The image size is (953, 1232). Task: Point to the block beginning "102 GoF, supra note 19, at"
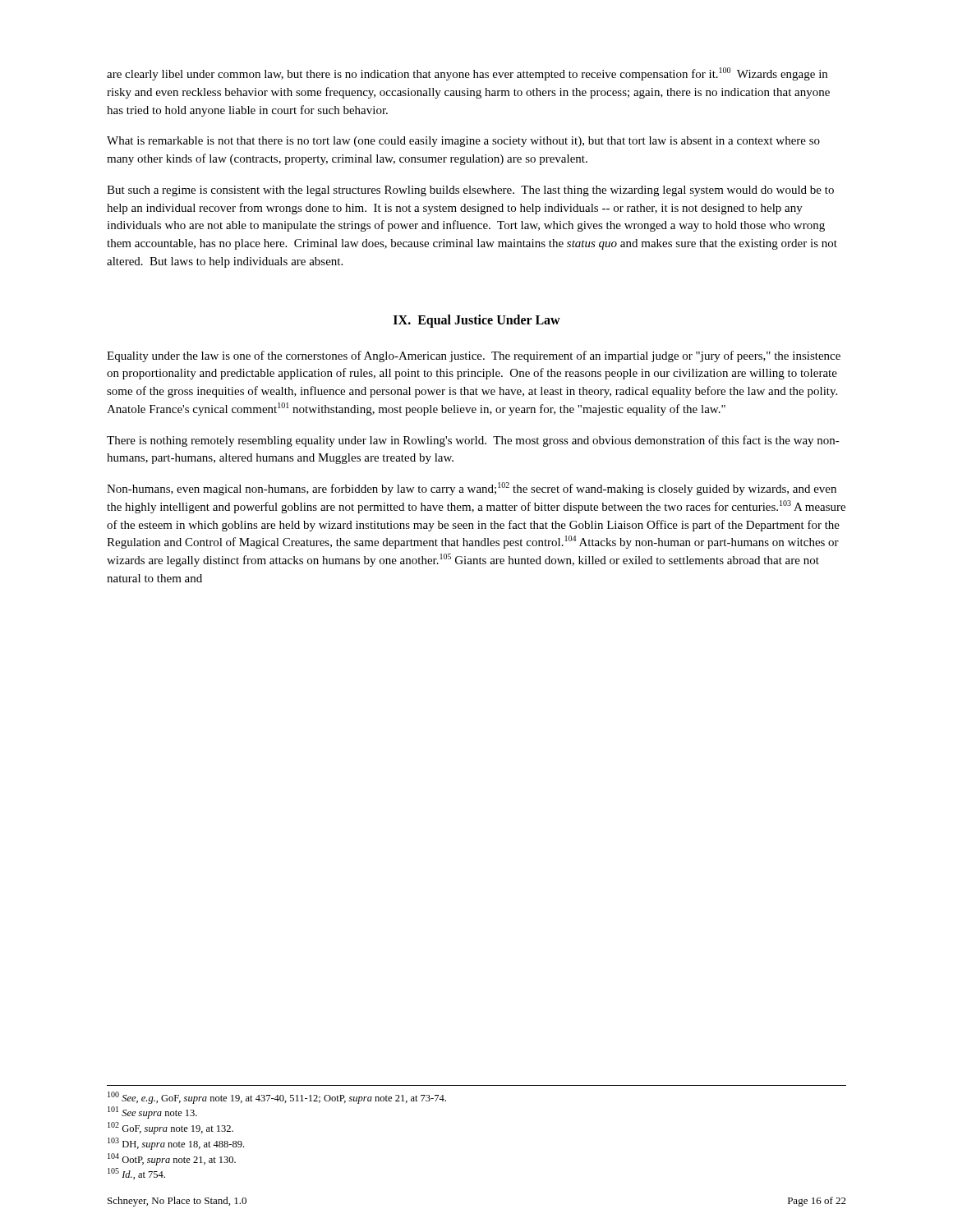point(170,1128)
